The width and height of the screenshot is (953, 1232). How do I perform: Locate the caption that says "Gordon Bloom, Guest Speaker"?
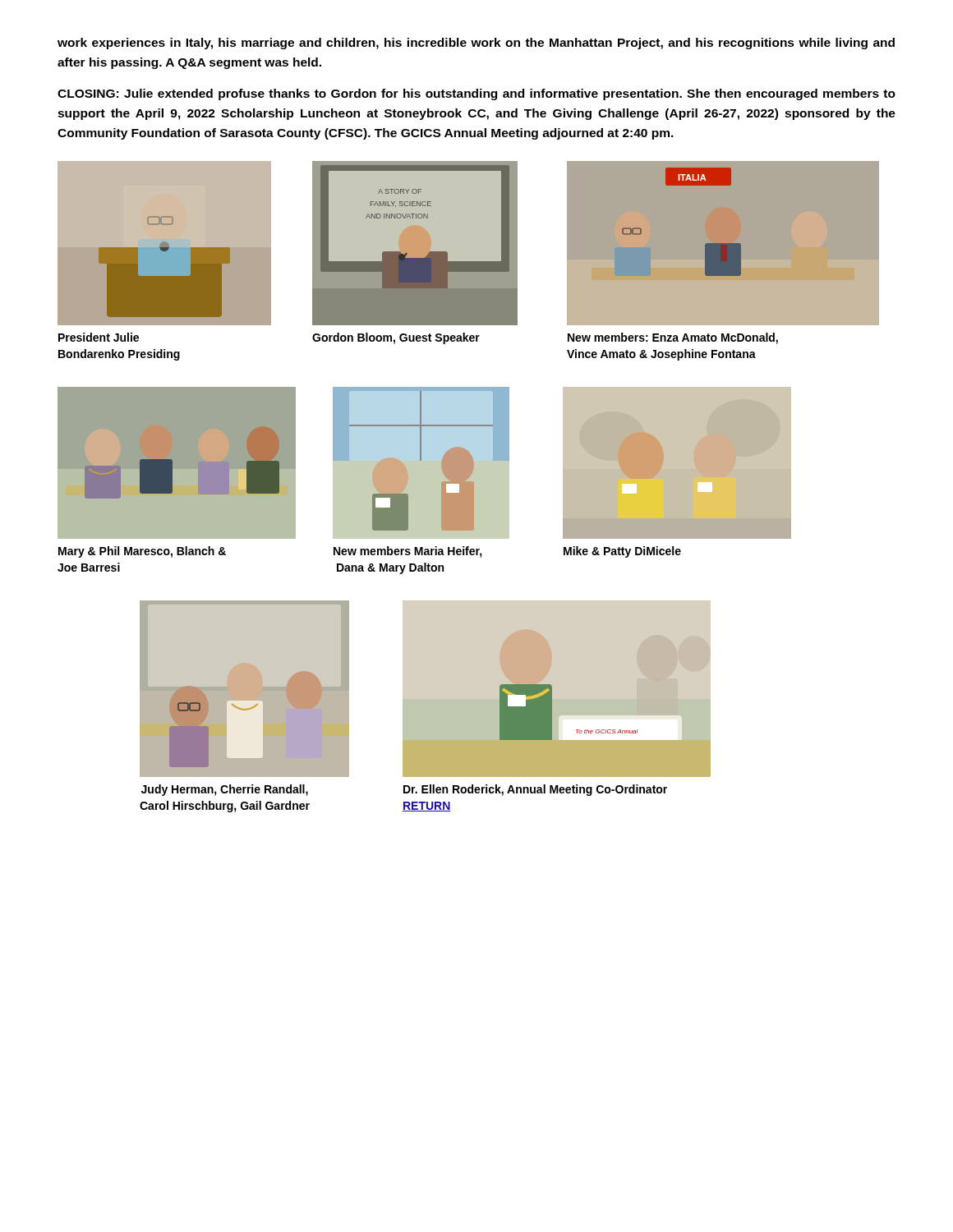click(x=396, y=338)
